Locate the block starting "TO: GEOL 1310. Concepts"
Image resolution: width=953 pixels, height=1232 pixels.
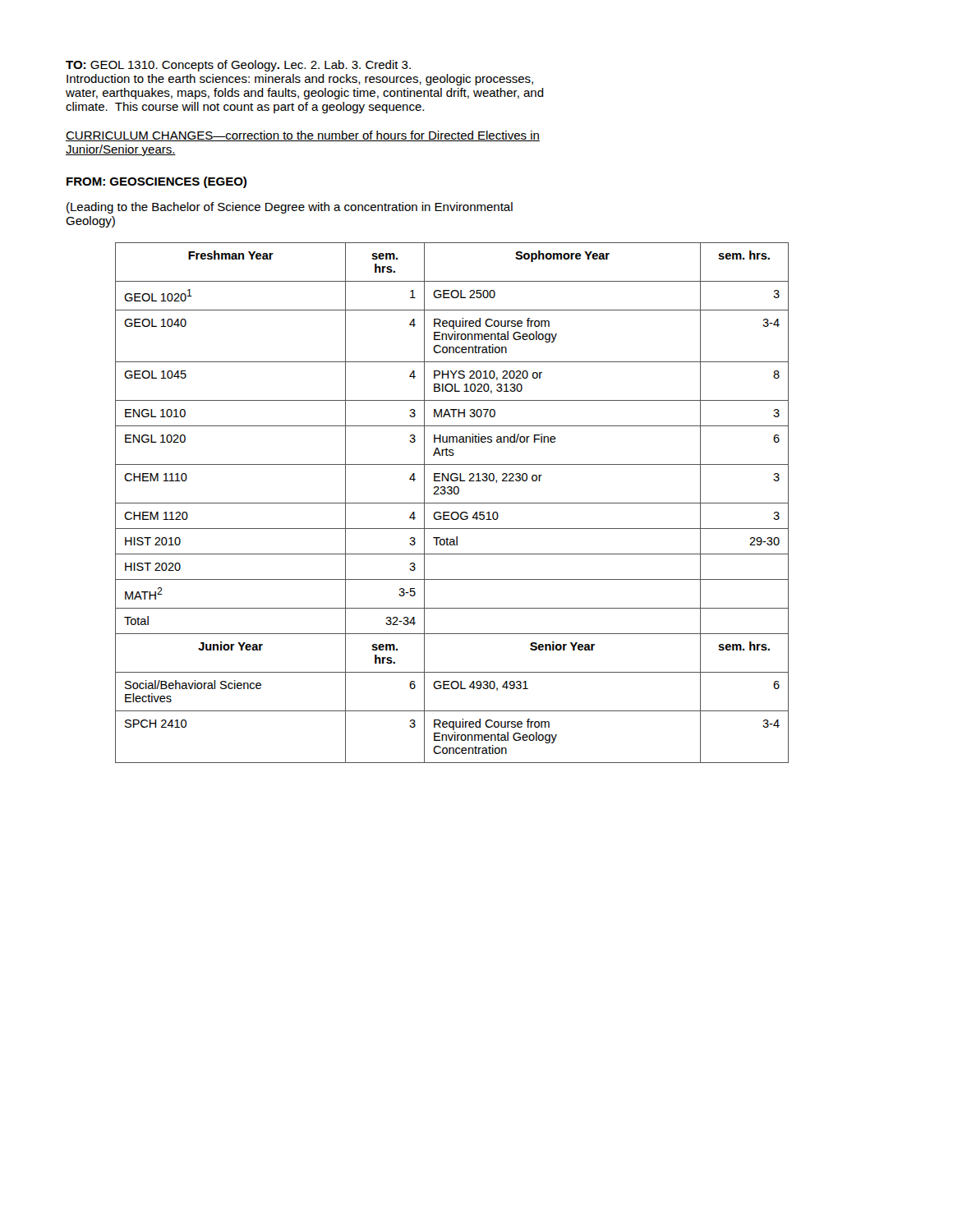tap(305, 85)
